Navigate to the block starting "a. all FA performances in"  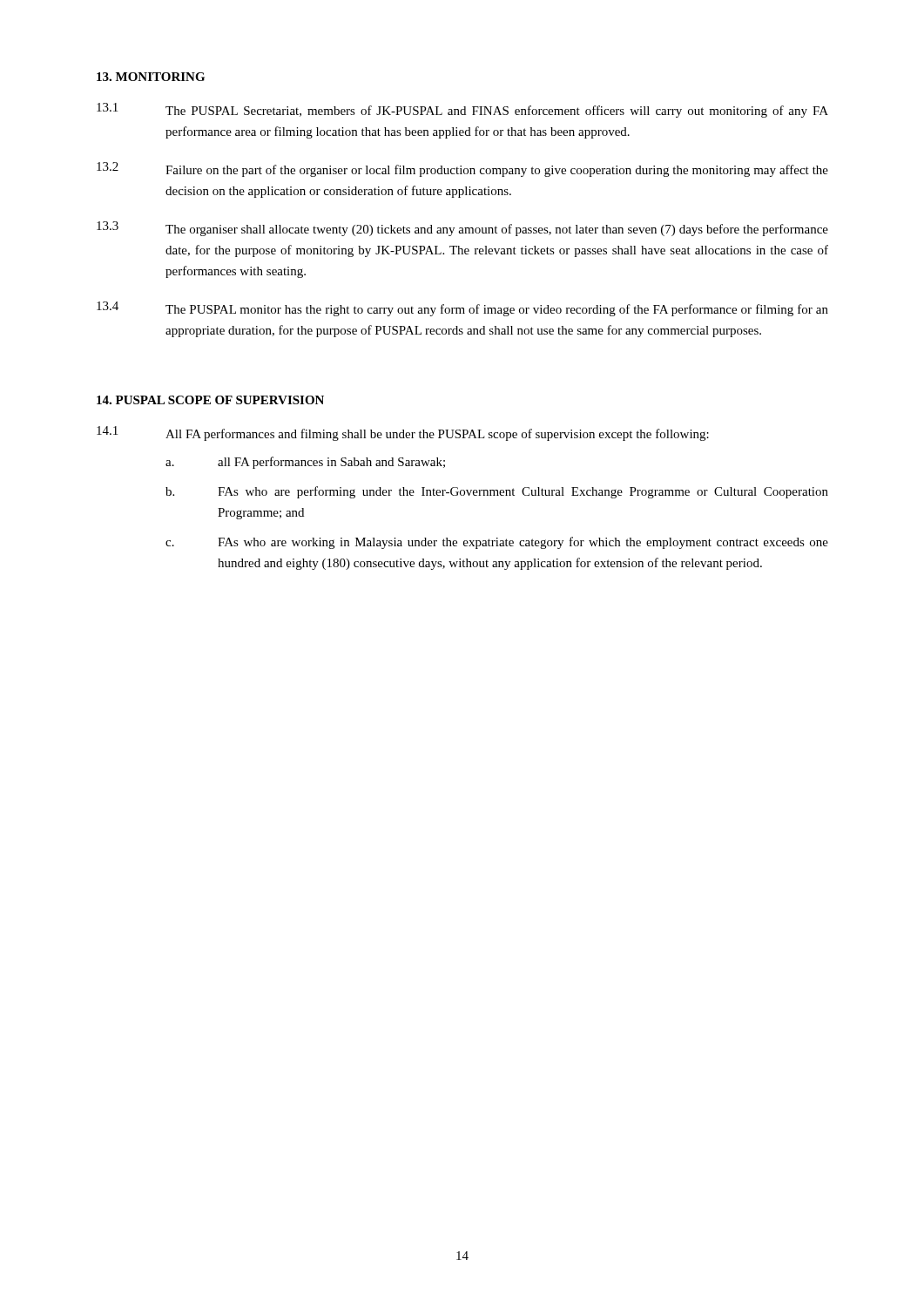tap(305, 463)
